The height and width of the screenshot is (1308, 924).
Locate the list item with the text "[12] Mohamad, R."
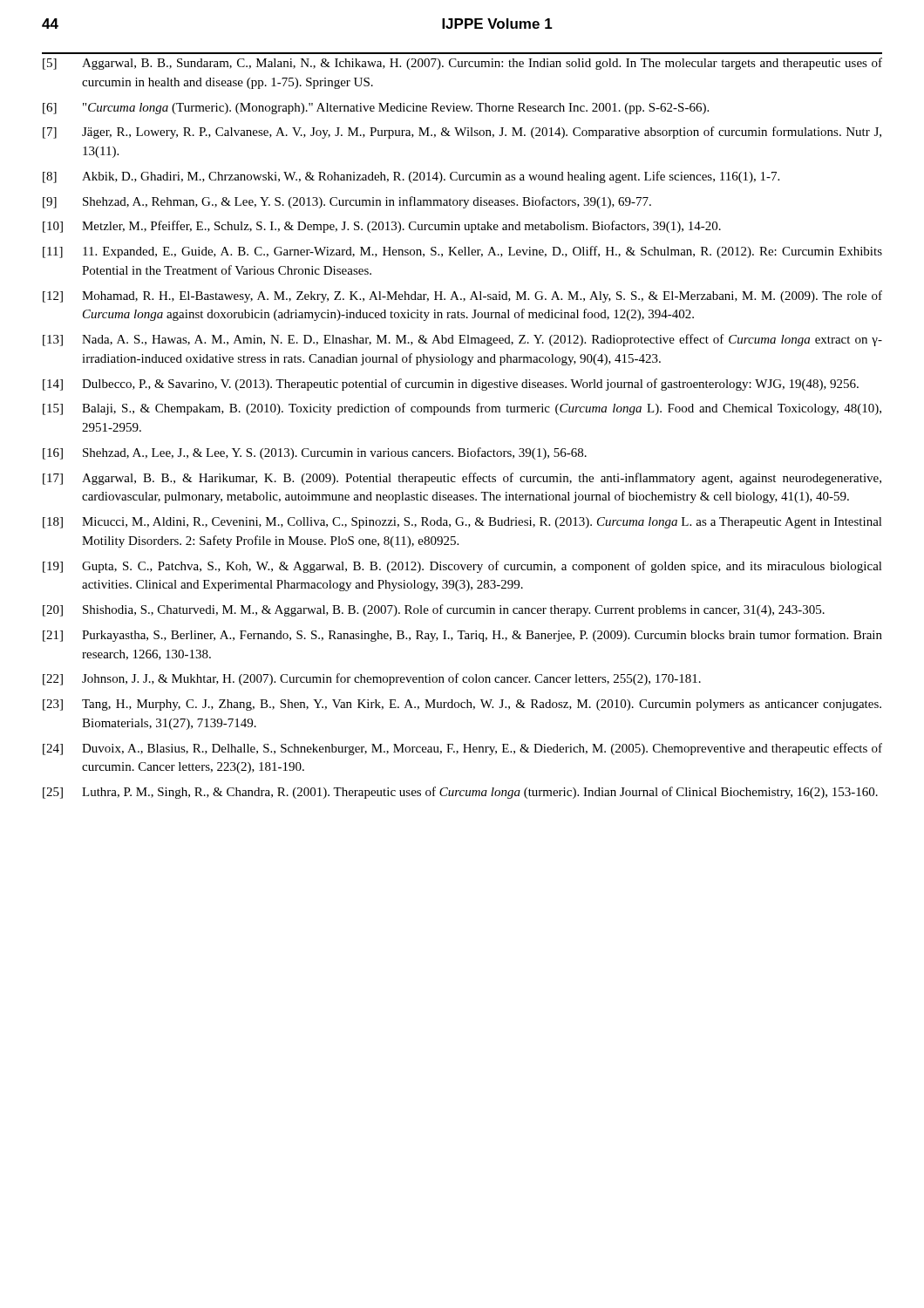462,305
